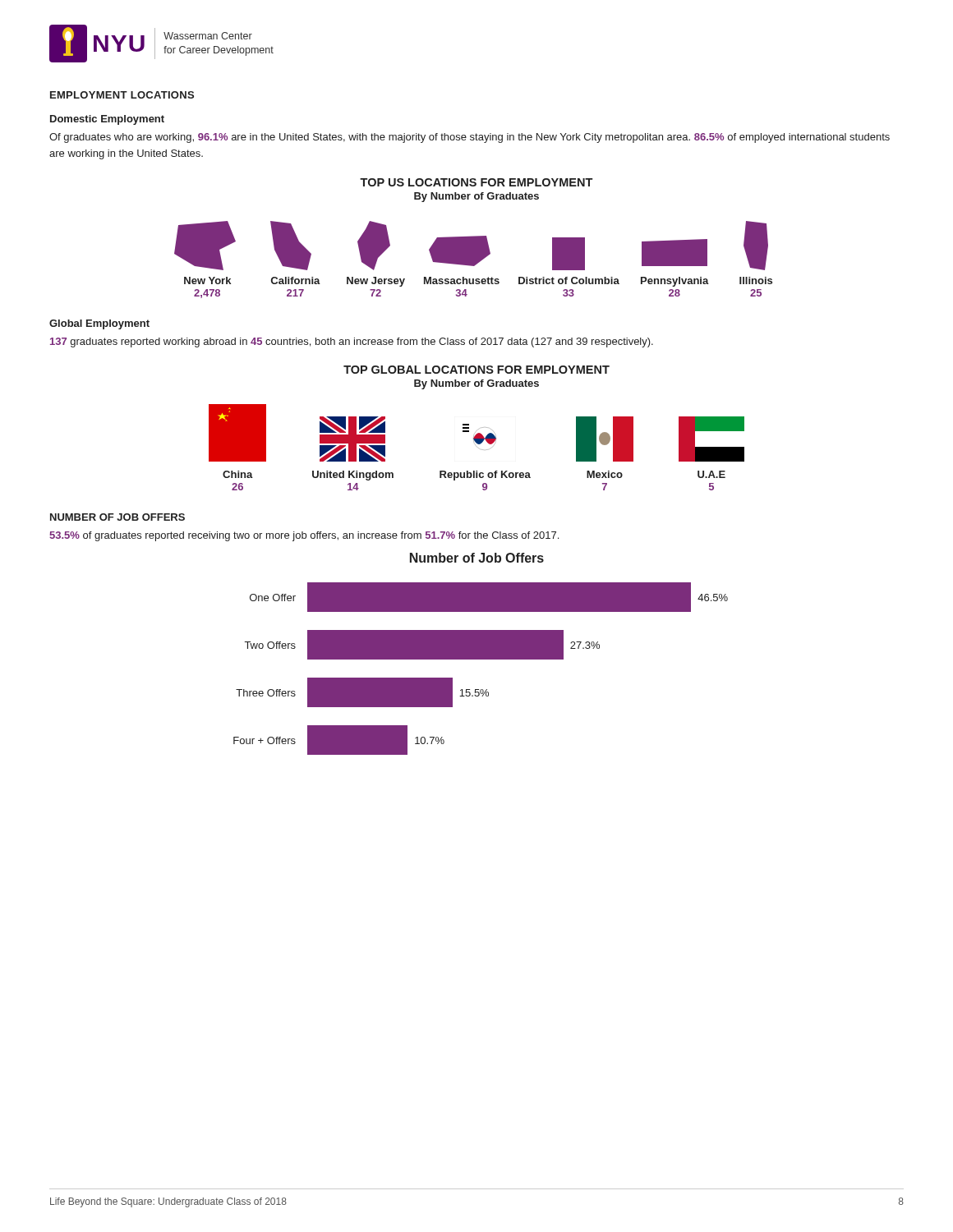Locate the text "Global Employment"

pyautogui.click(x=99, y=323)
